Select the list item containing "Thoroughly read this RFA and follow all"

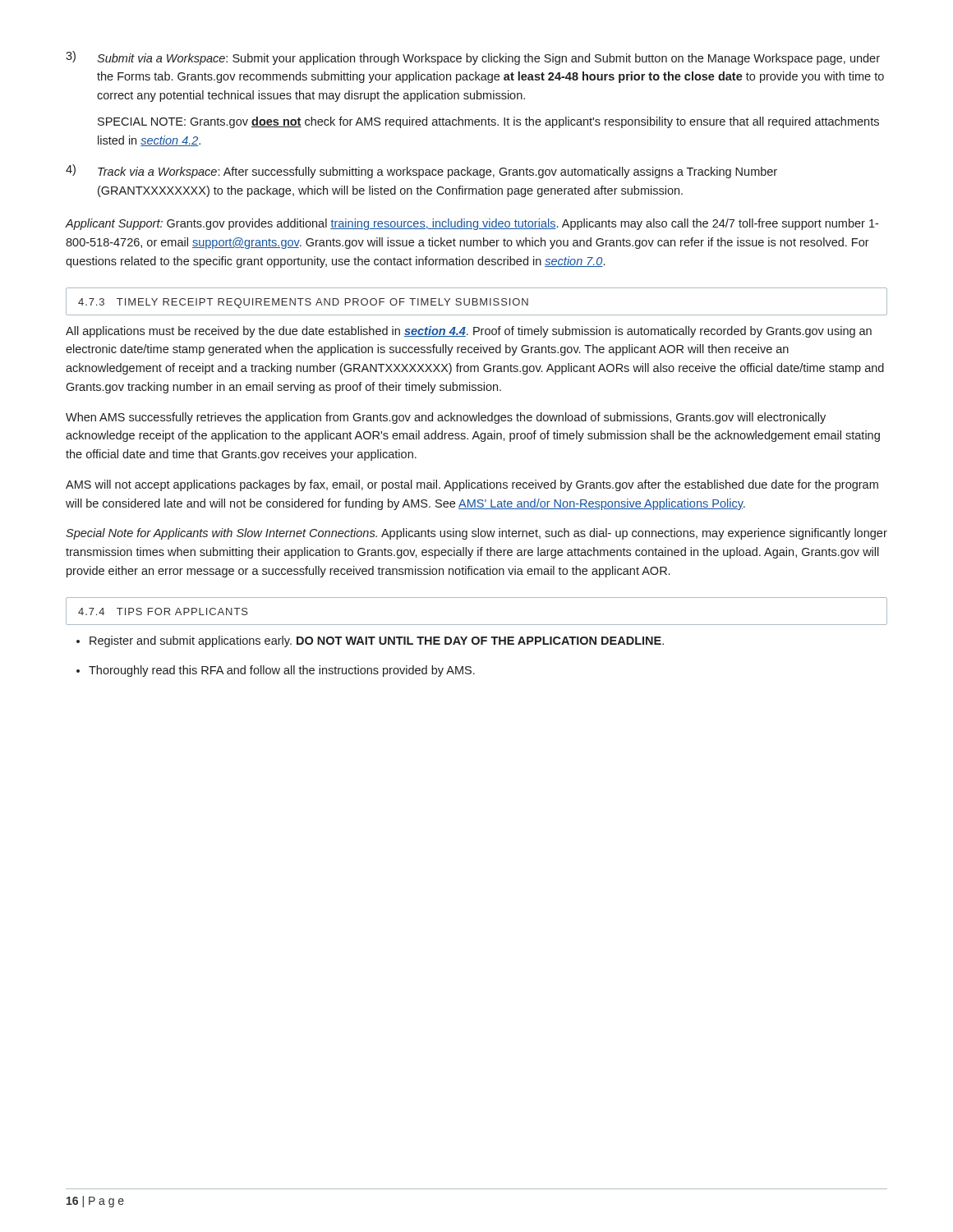282,670
